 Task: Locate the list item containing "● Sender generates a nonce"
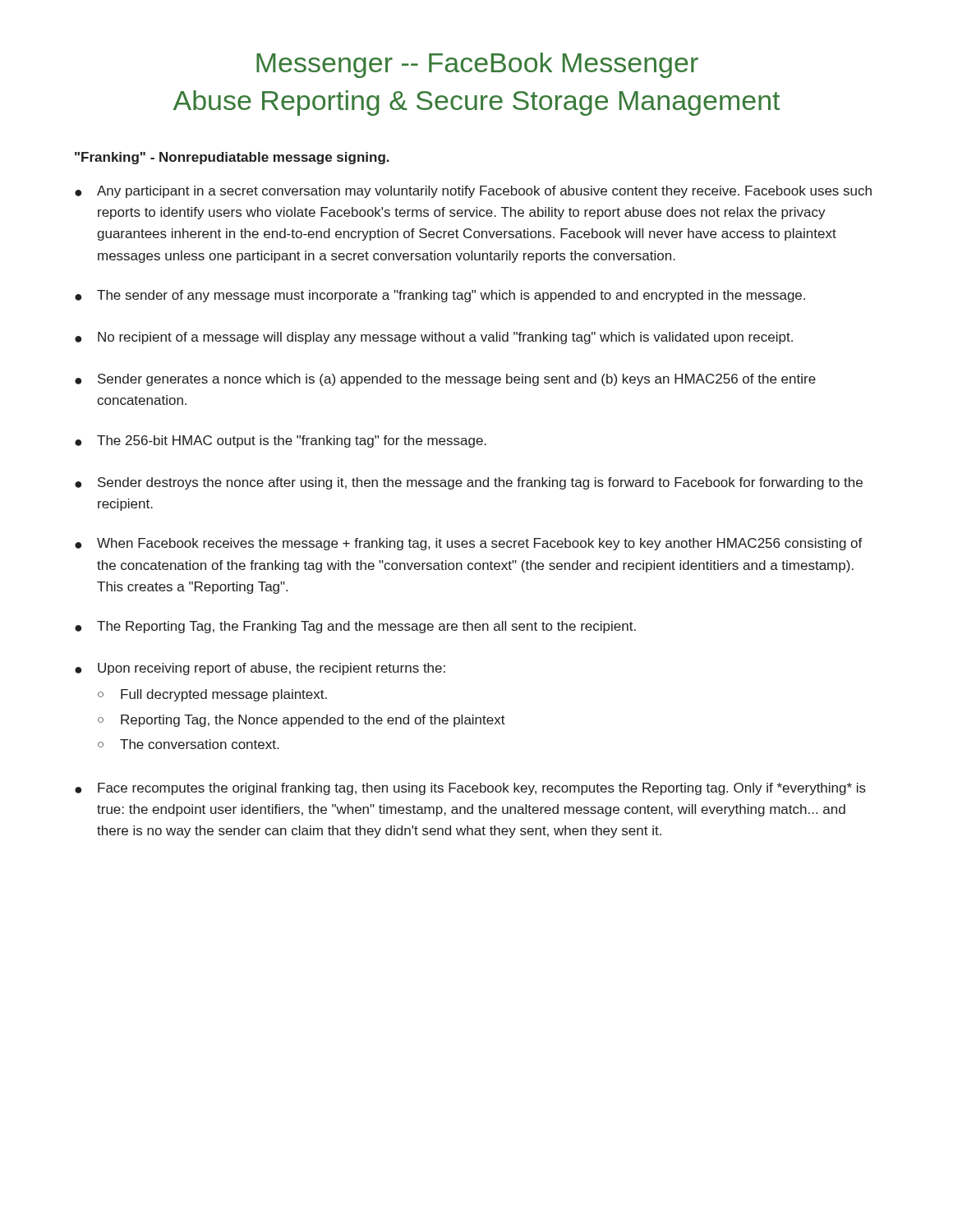[x=476, y=390]
